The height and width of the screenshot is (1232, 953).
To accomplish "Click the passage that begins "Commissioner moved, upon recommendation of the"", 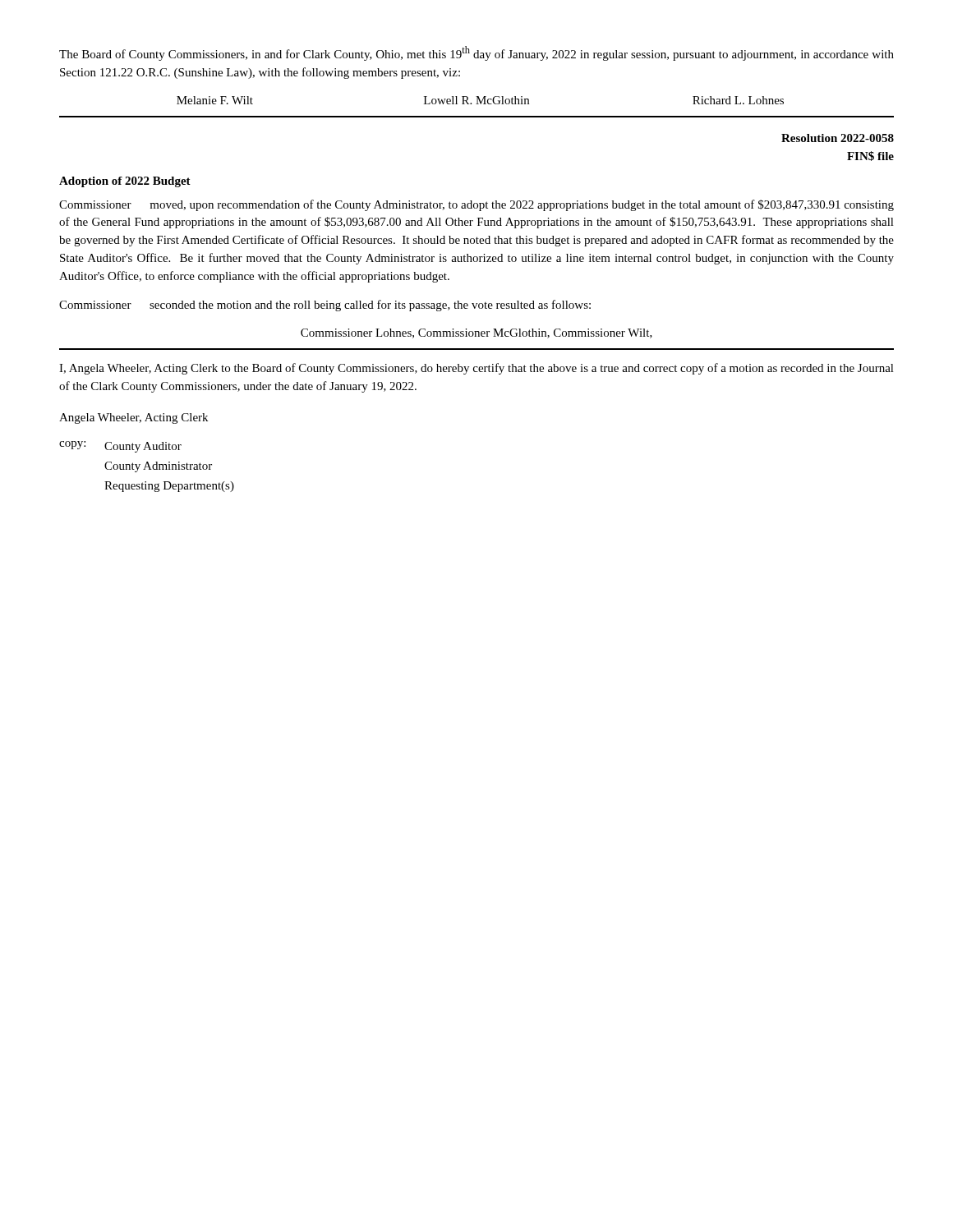I will coord(476,240).
